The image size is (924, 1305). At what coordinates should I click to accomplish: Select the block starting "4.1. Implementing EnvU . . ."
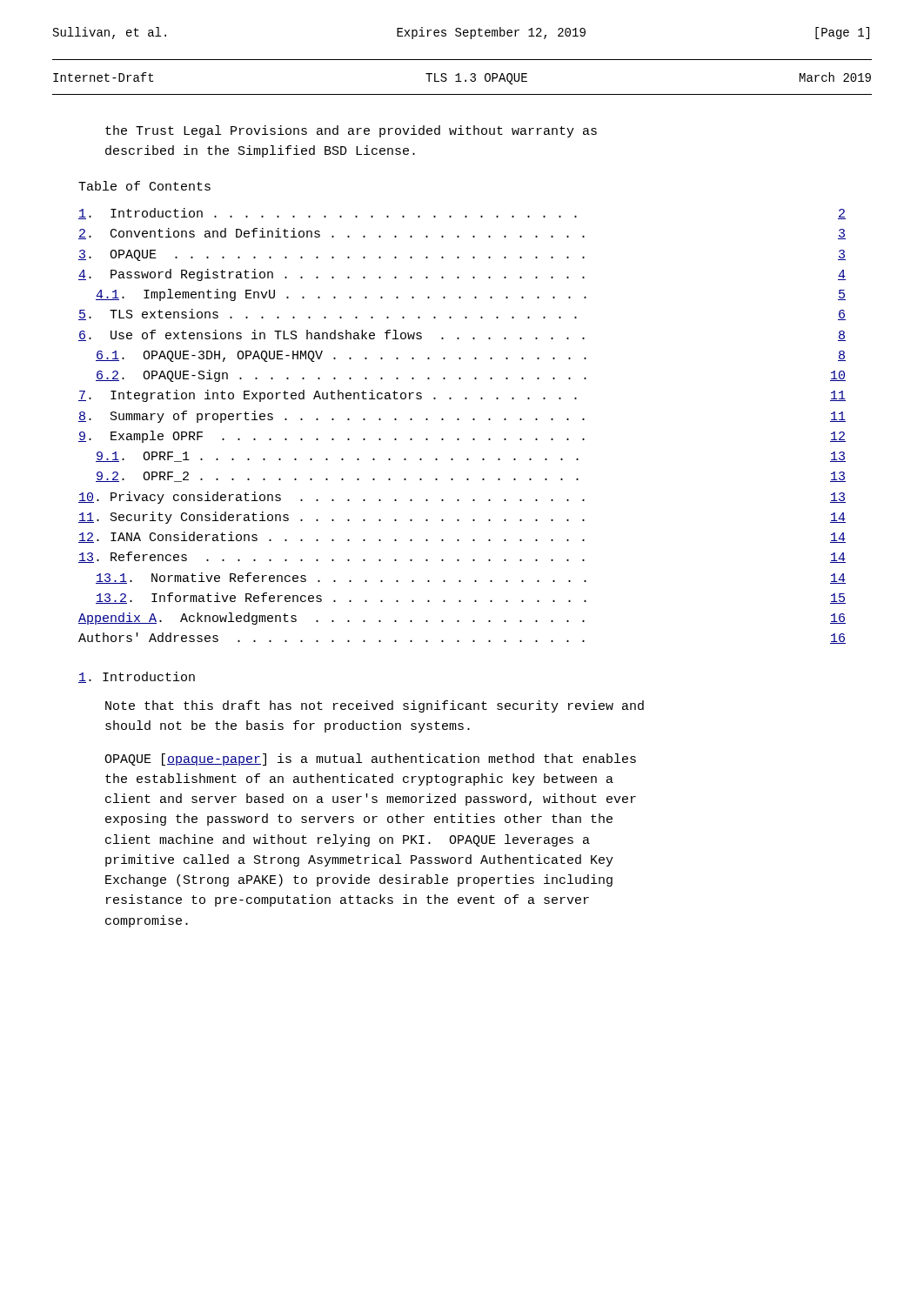(471, 296)
